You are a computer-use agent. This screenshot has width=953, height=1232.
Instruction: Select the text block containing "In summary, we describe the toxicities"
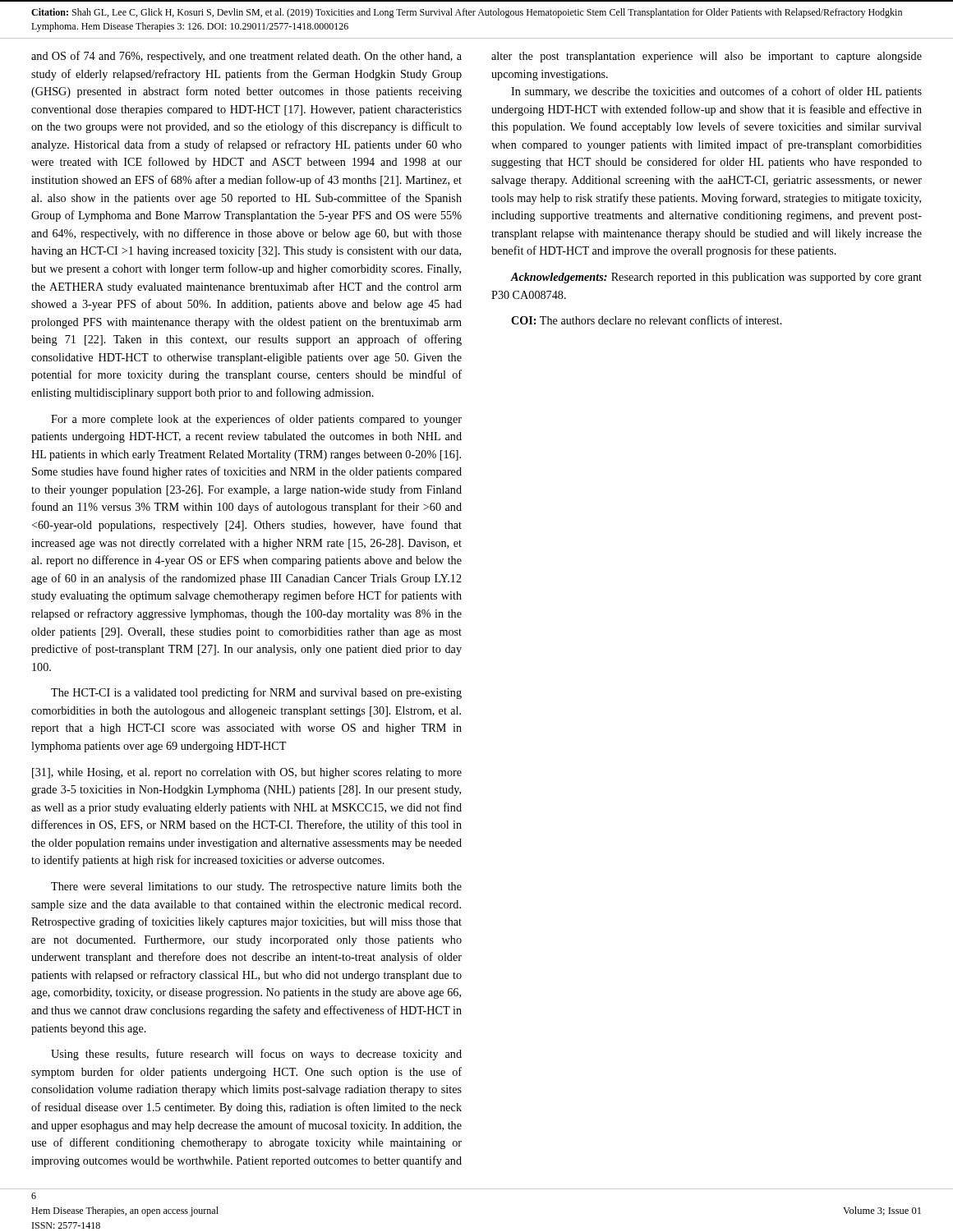[707, 172]
